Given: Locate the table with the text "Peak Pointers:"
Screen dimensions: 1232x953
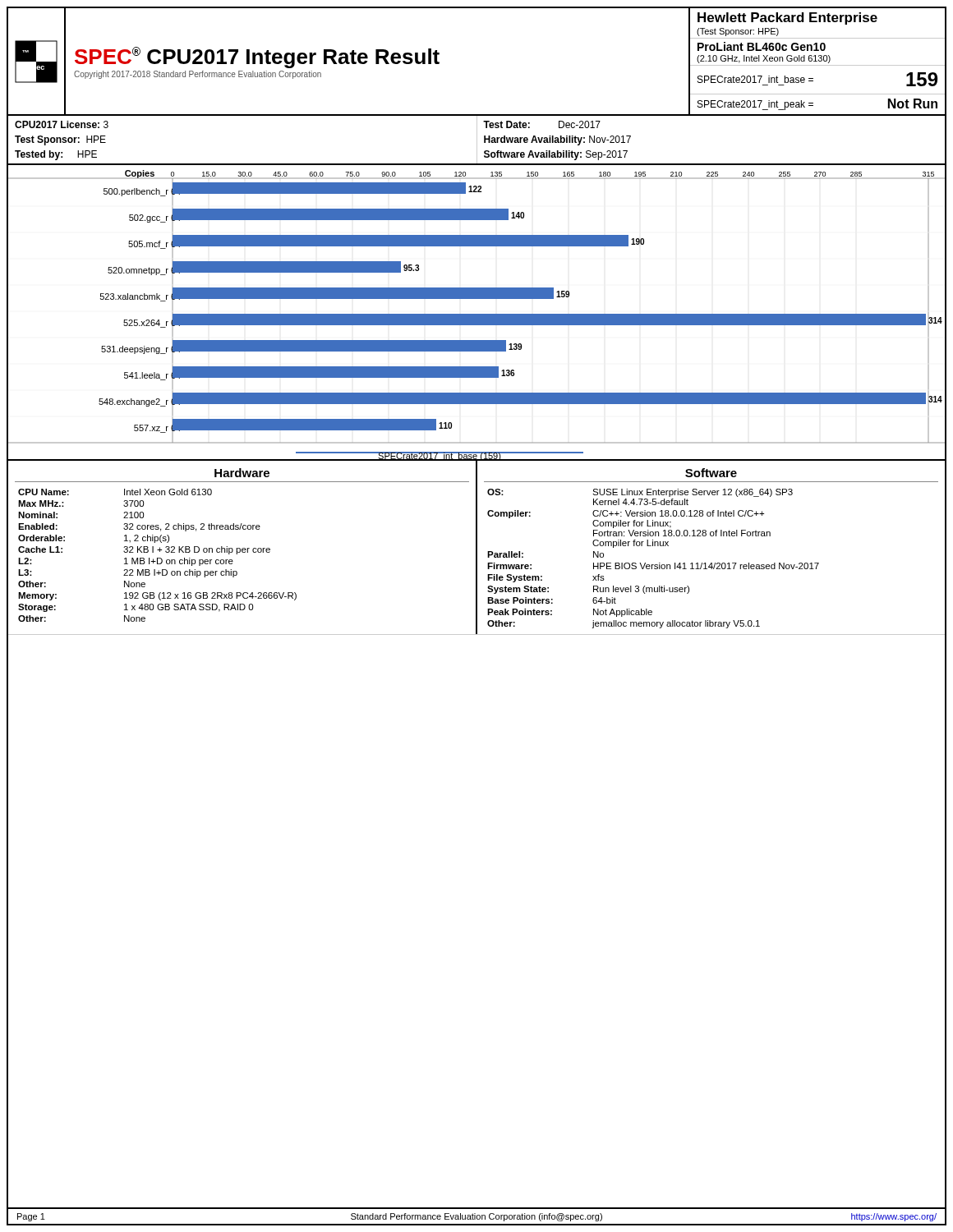Looking at the screenshot, I should [711, 547].
